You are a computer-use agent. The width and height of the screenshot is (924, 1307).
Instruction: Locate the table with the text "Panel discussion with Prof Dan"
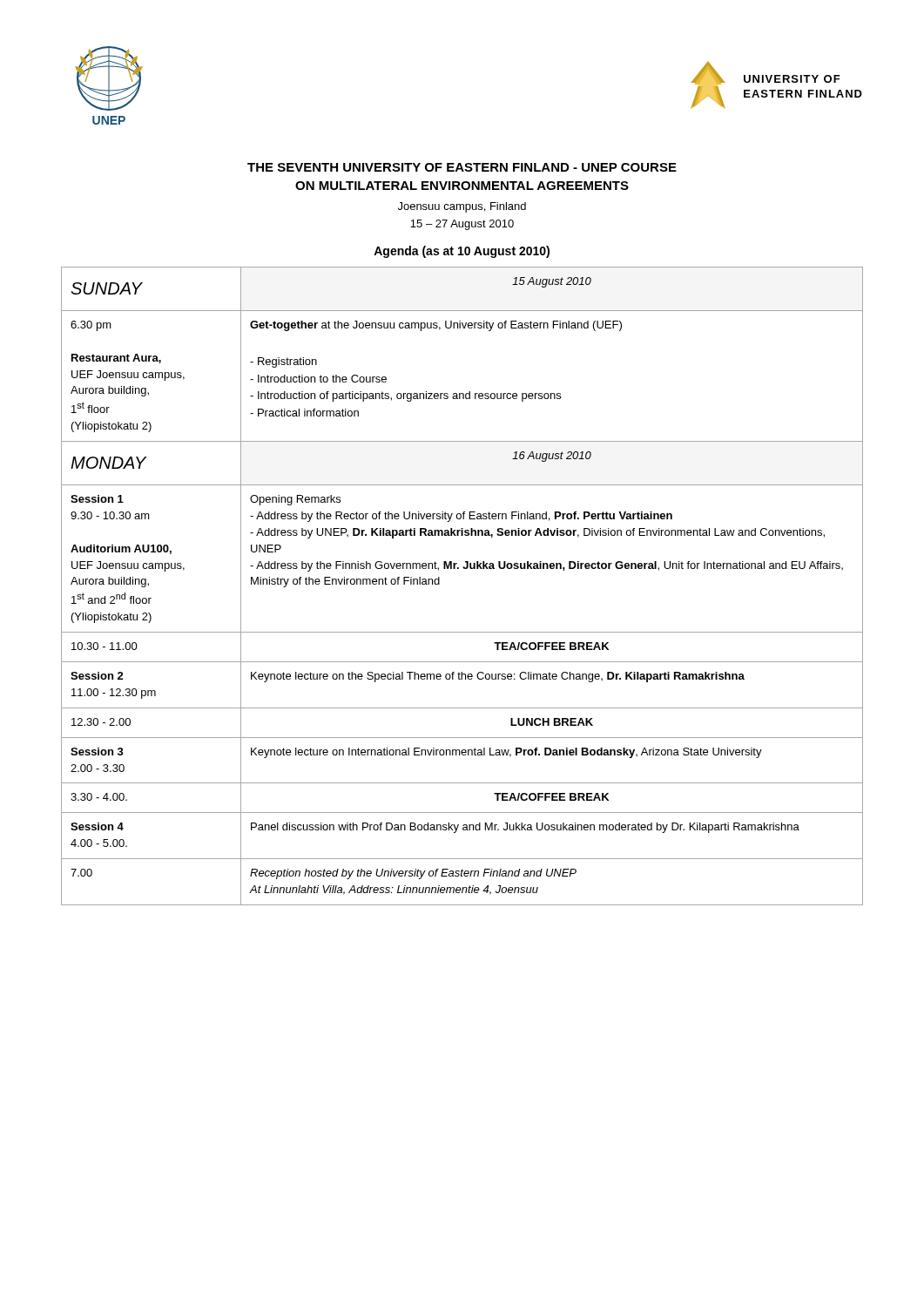click(462, 586)
